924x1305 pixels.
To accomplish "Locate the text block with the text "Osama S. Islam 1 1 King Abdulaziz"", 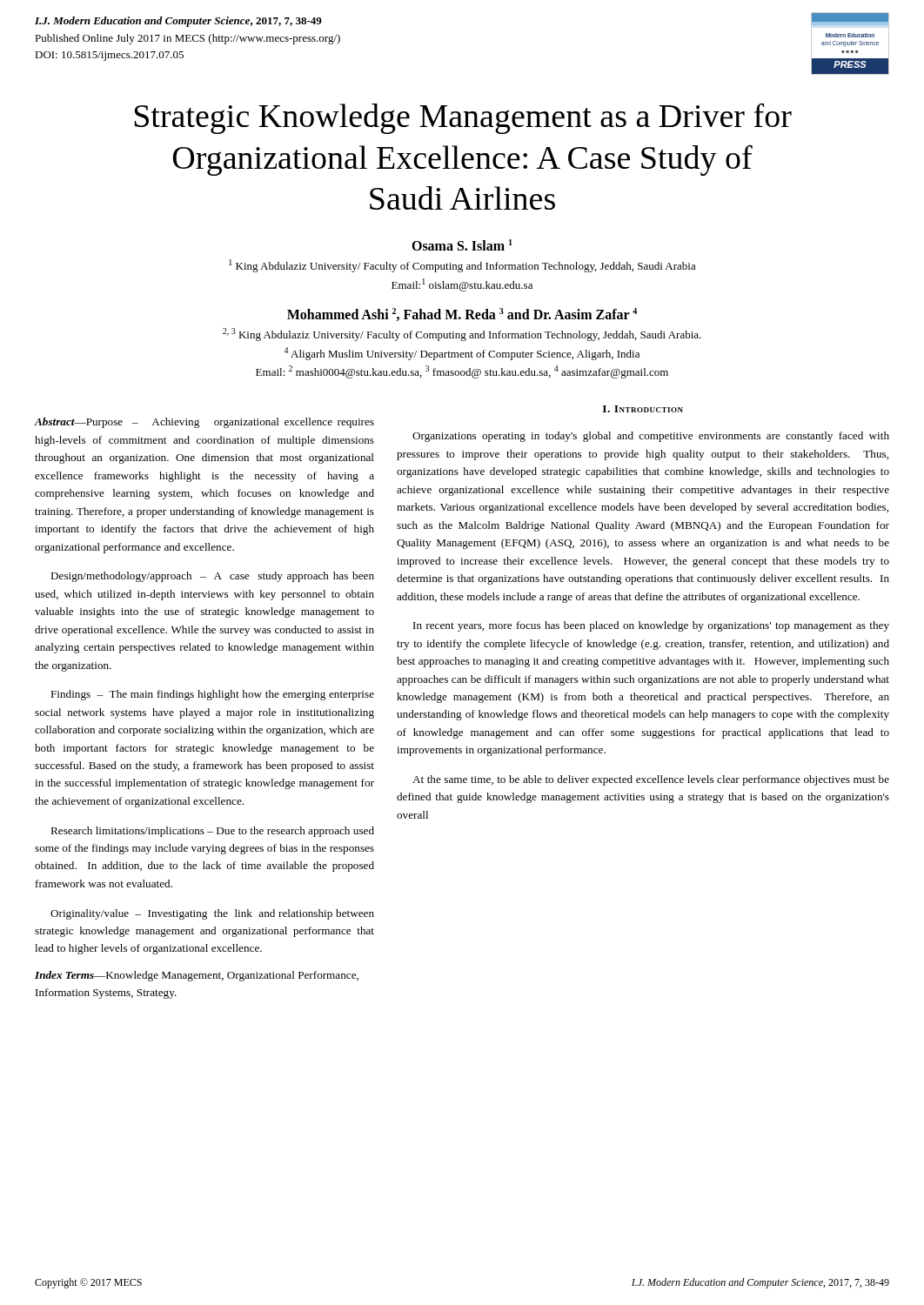I will (x=462, y=265).
